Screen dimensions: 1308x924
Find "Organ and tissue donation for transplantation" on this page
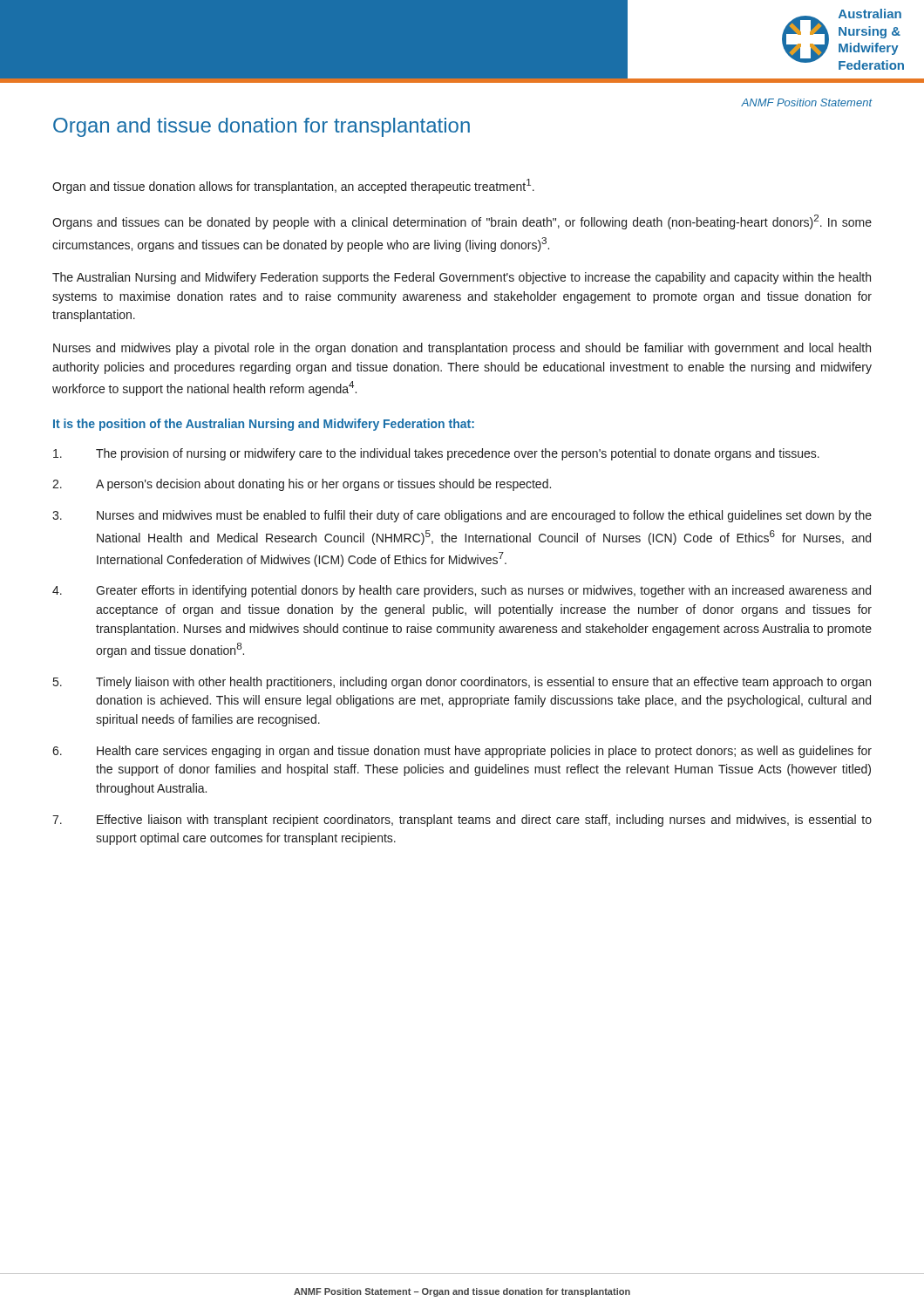[x=262, y=125]
